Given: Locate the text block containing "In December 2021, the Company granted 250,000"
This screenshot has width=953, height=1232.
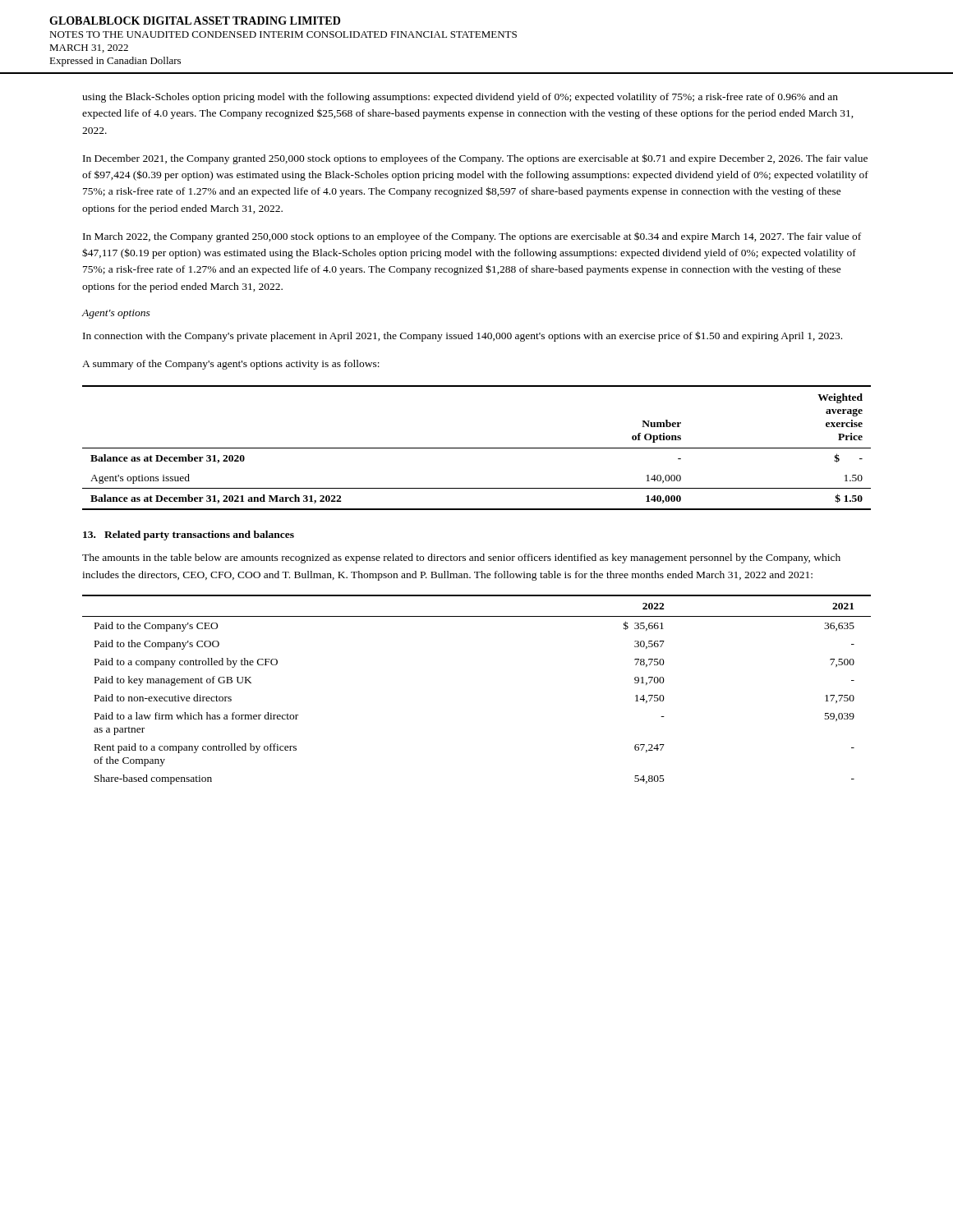Looking at the screenshot, I should point(475,183).
